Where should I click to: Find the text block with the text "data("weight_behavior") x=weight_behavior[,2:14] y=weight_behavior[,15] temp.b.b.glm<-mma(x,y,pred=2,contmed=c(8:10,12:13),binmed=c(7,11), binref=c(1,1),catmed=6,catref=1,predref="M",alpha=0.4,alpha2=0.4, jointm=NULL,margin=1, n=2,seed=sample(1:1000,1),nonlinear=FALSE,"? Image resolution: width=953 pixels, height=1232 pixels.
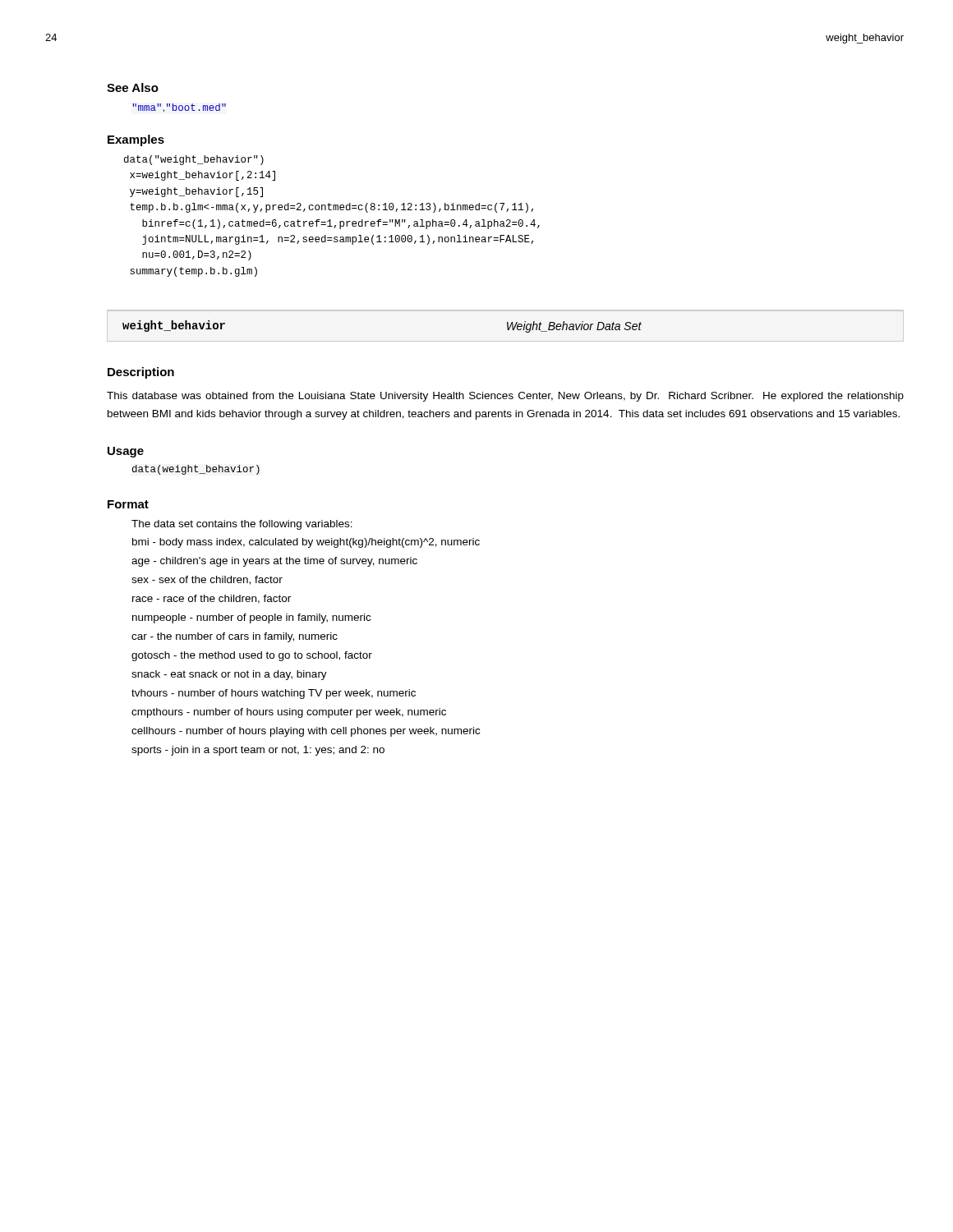[x=513, y=216]
